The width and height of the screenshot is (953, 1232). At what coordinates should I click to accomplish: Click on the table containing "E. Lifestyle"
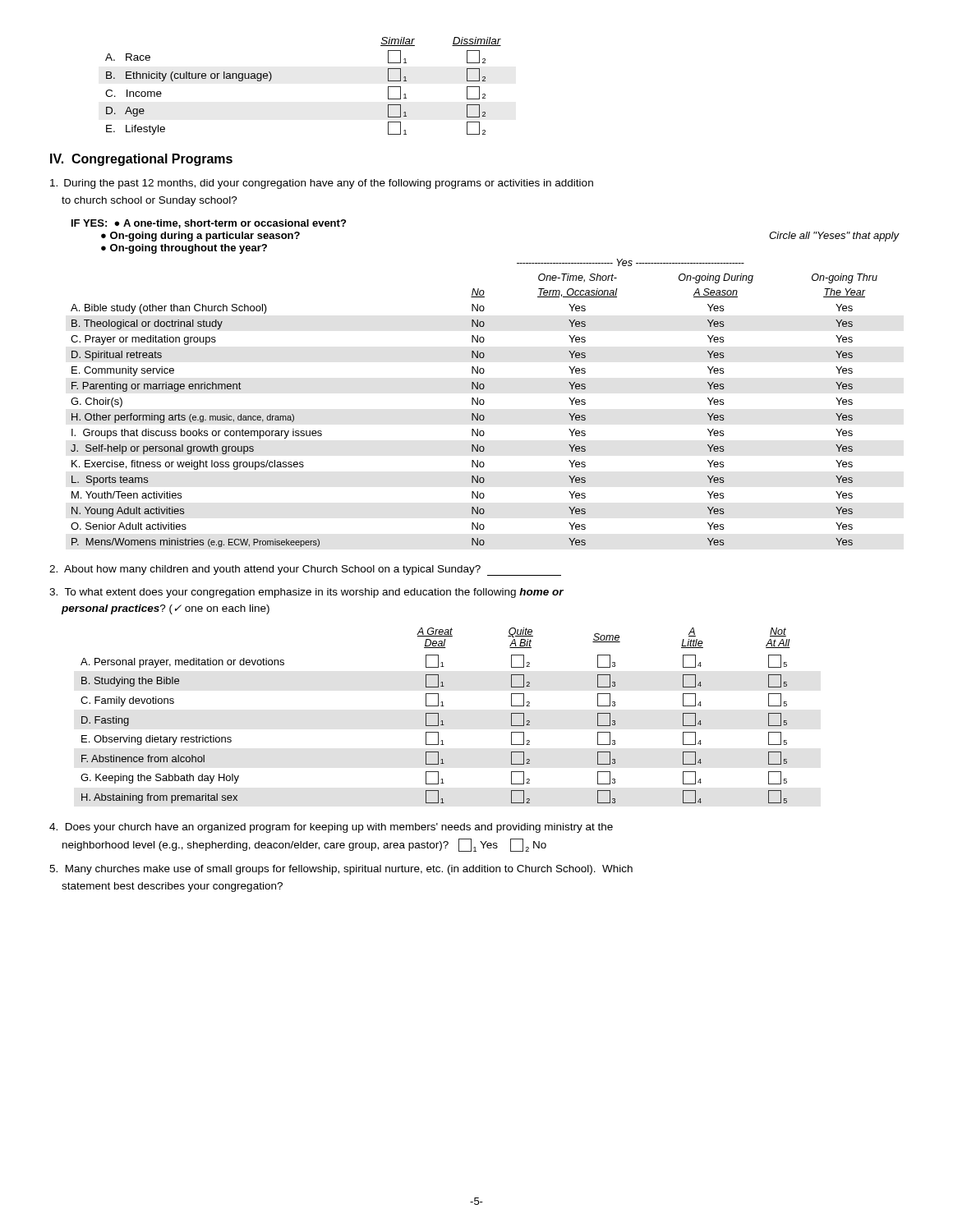coord(476,85)
